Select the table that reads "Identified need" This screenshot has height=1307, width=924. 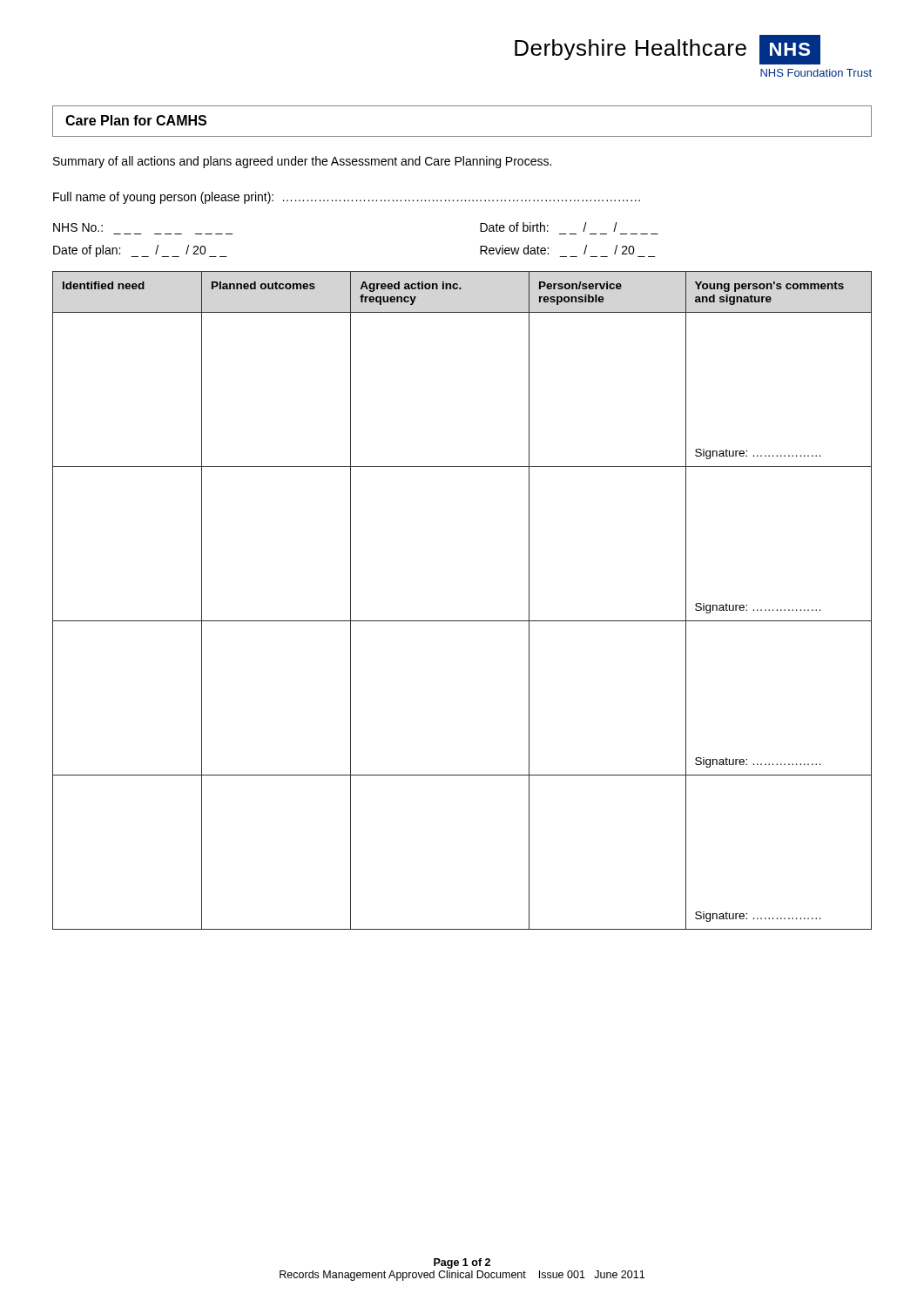462,601
